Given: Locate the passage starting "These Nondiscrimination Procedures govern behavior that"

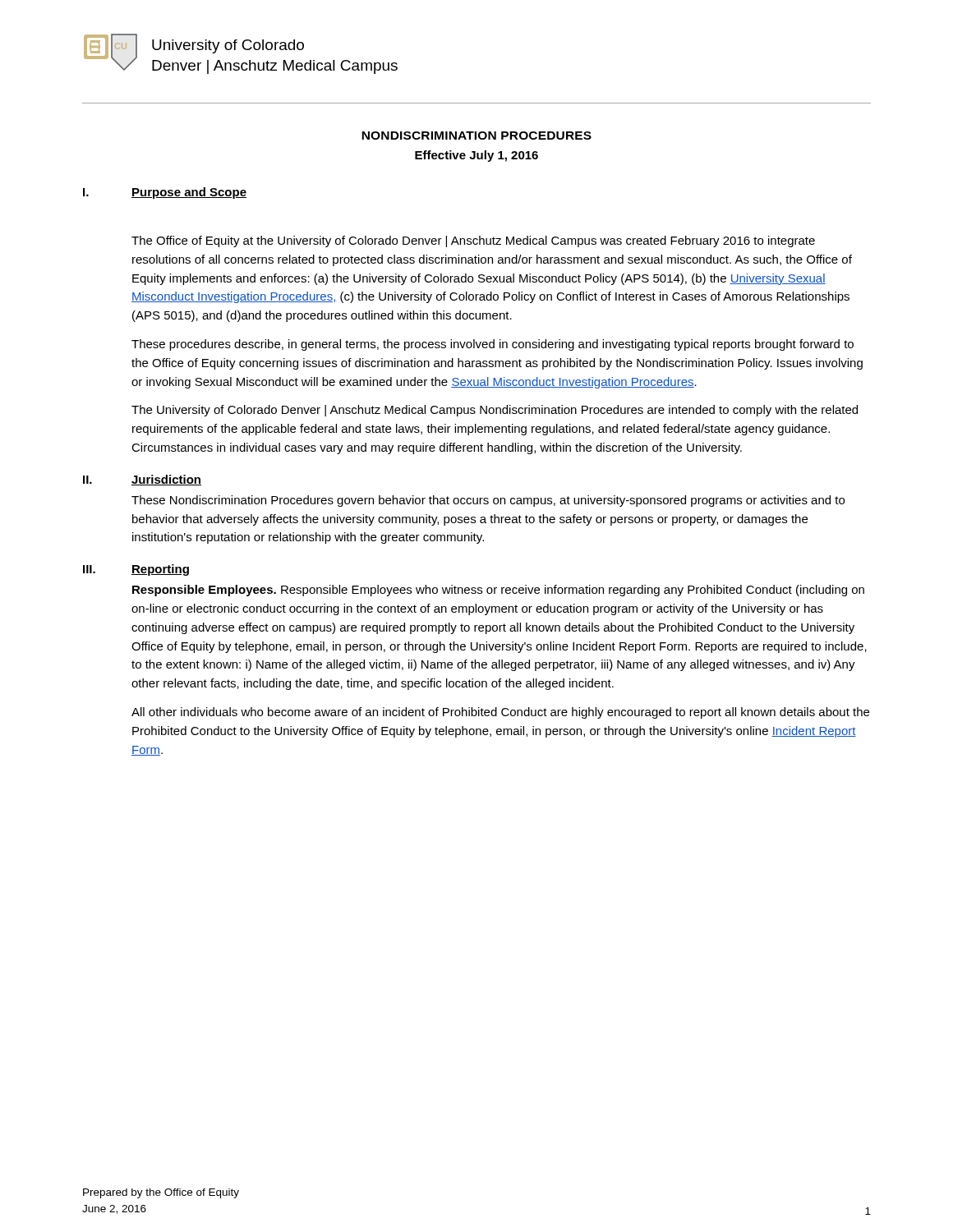Looking at the screenshot, I should [501, 519].
